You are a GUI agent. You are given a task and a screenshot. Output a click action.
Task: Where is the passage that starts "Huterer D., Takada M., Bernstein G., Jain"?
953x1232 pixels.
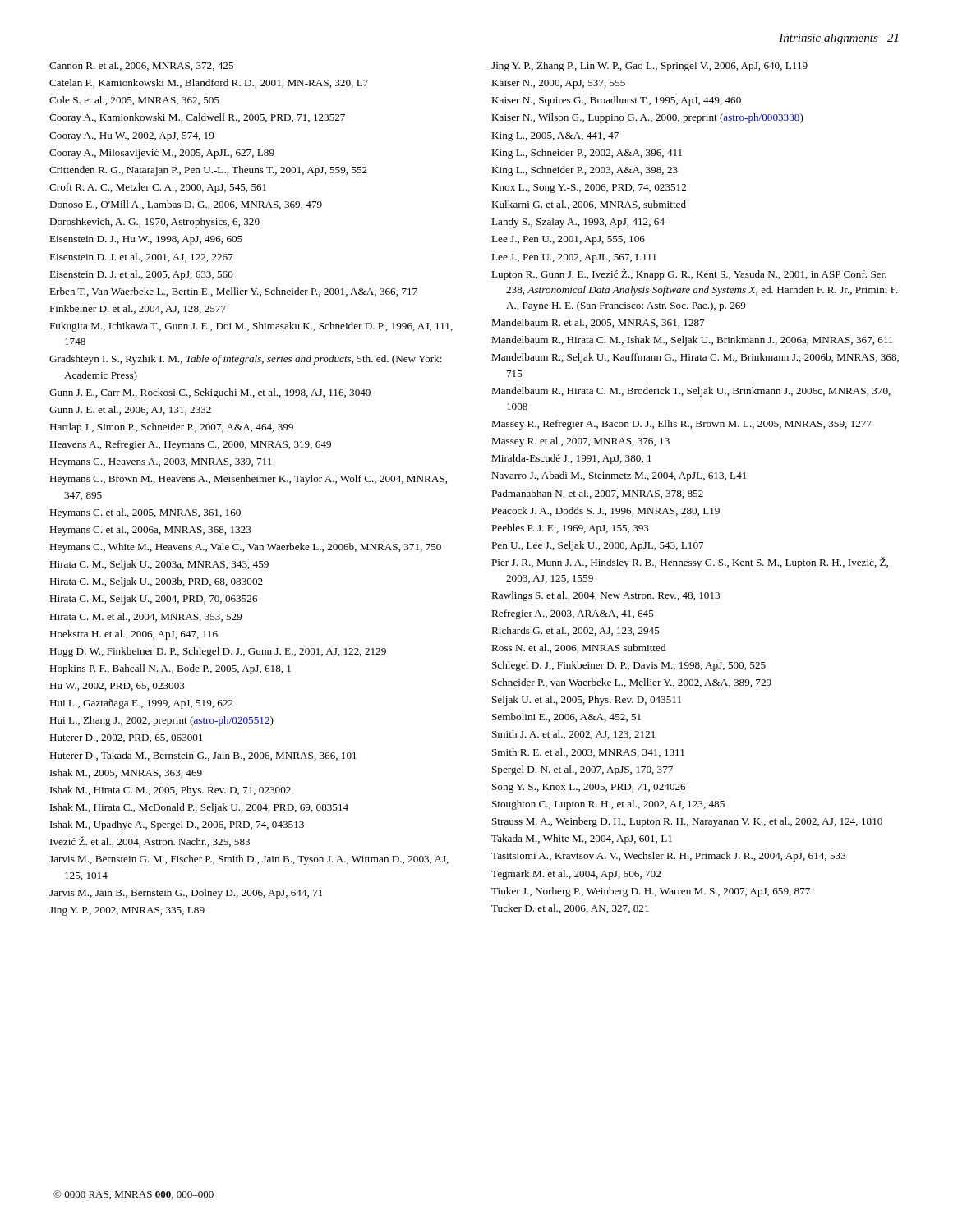[203, 755]
